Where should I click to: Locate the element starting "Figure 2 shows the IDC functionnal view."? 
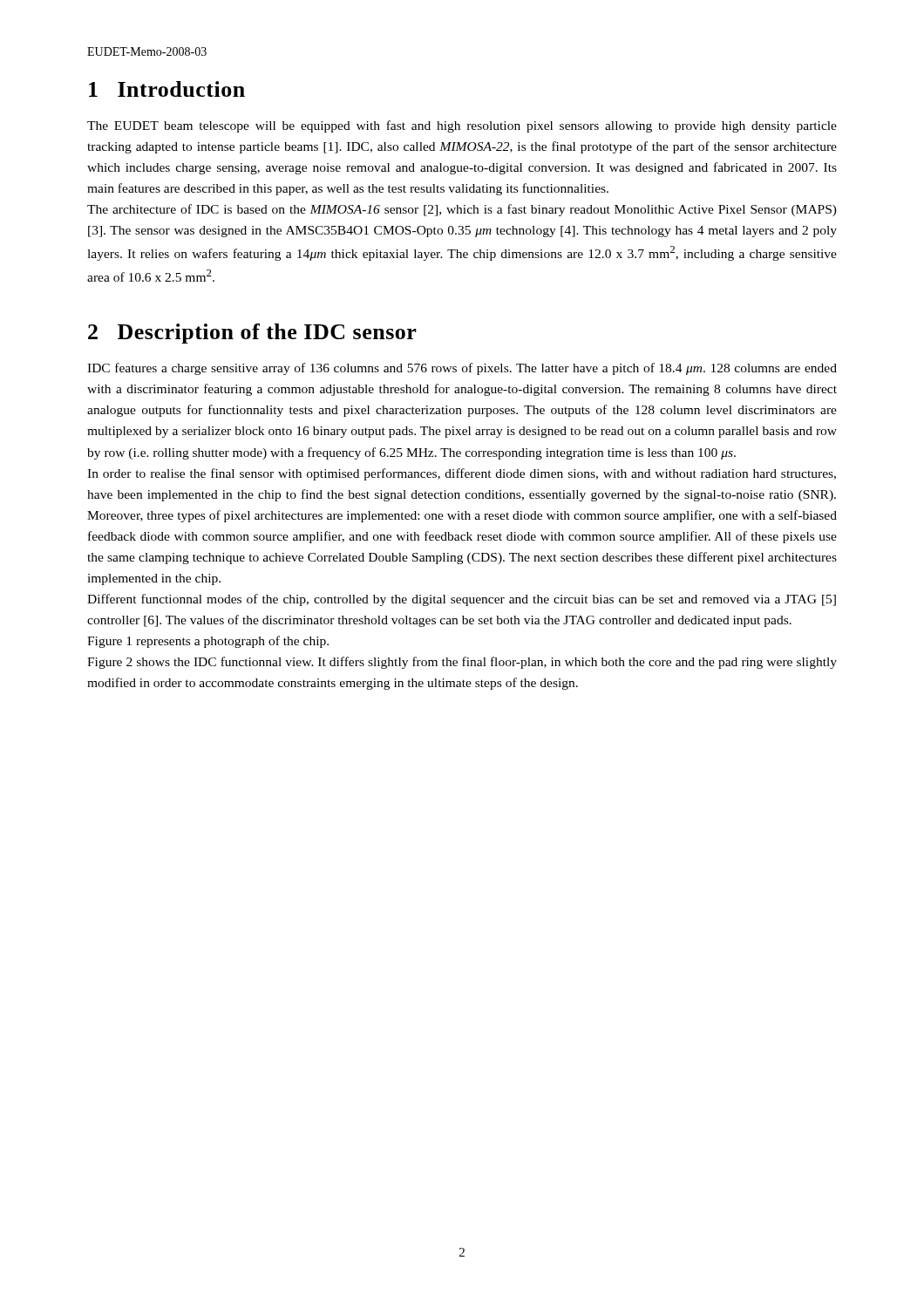coord(462,672)
